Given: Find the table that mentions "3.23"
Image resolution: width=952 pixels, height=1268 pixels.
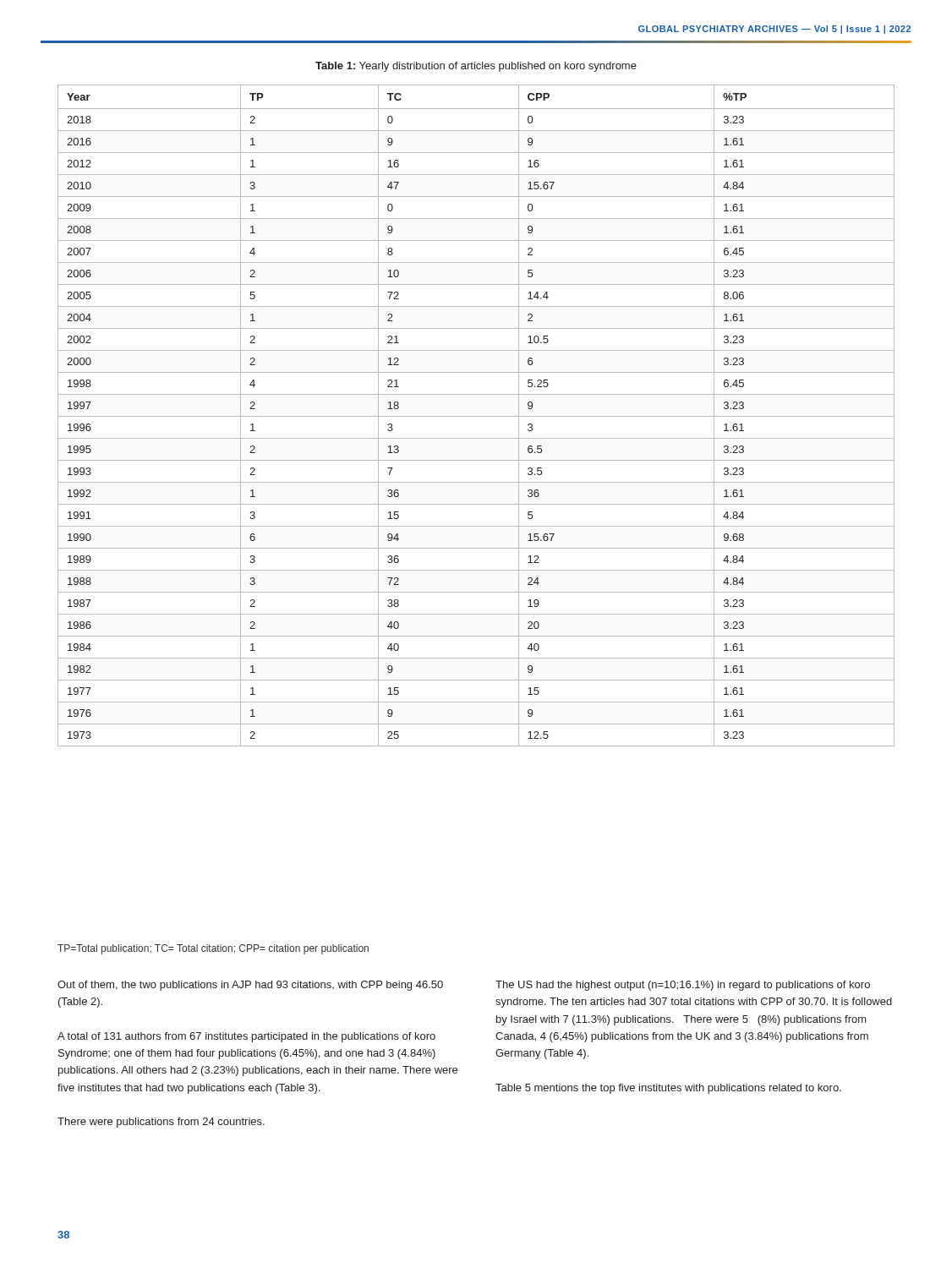Looking at the screenshot, I should (x=476, y=416).
